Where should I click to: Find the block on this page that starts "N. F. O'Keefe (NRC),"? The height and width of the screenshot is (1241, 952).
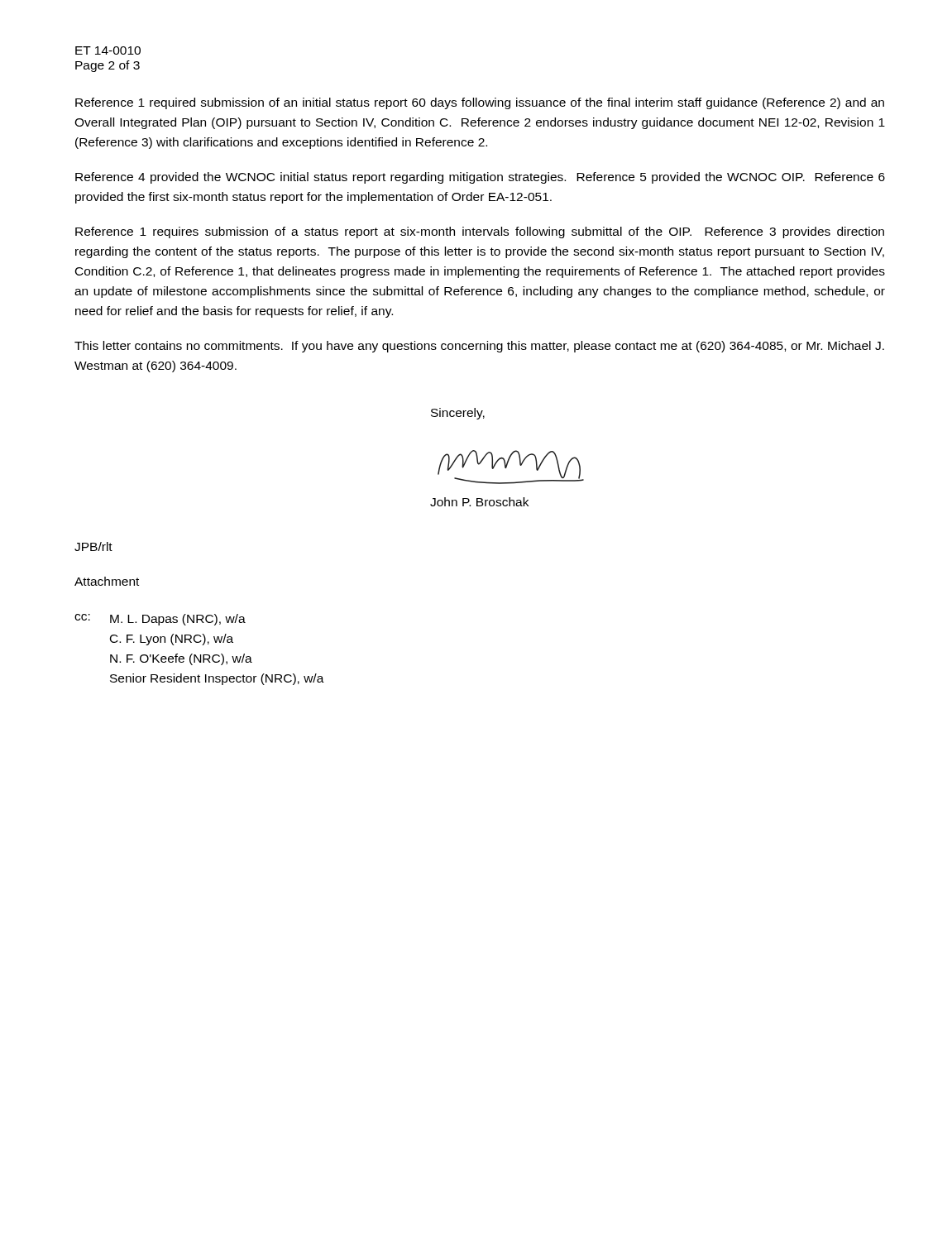[x=181, y=658]
